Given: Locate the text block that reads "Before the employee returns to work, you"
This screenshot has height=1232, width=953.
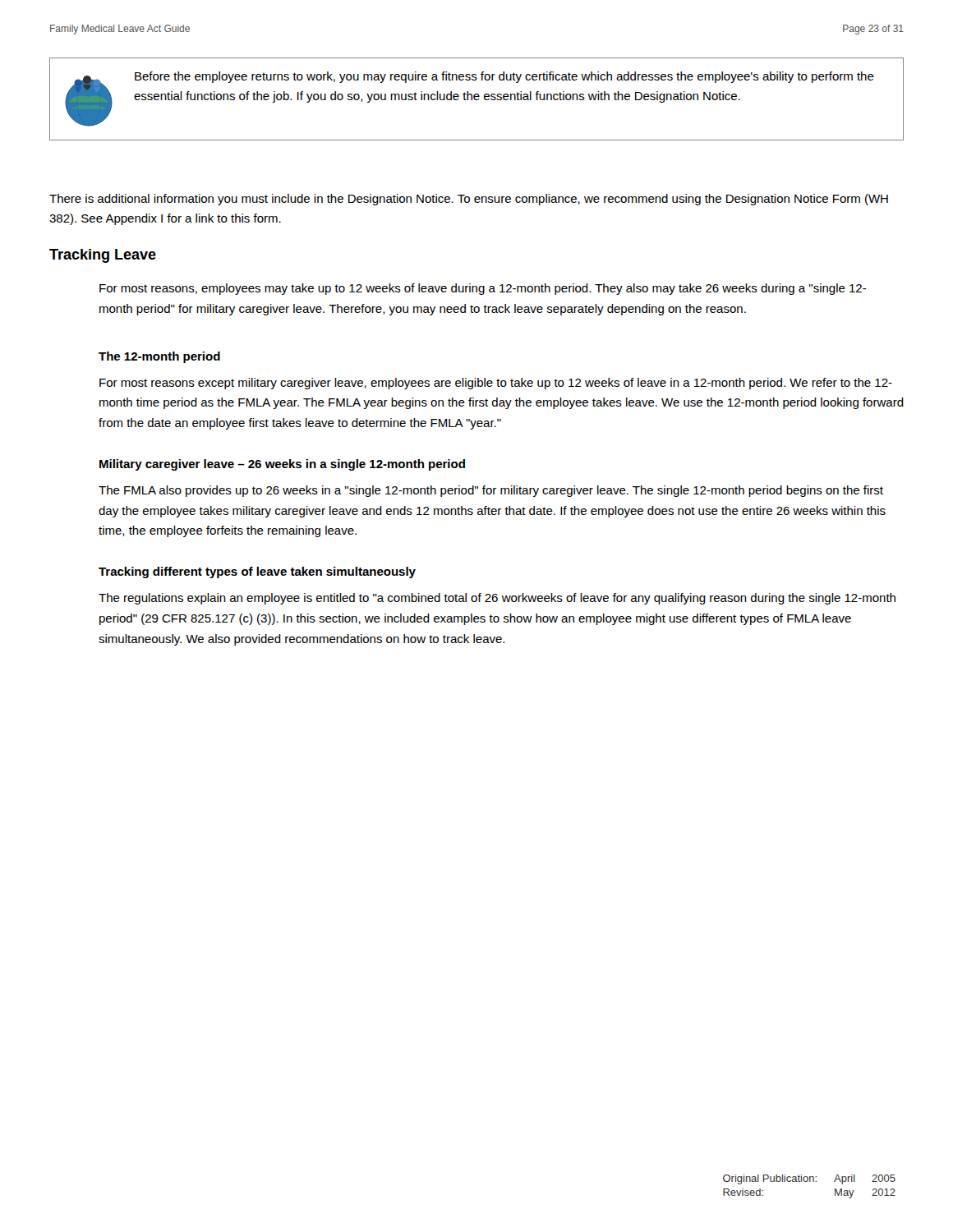Looking at the screenshot, I should [504, 86].
